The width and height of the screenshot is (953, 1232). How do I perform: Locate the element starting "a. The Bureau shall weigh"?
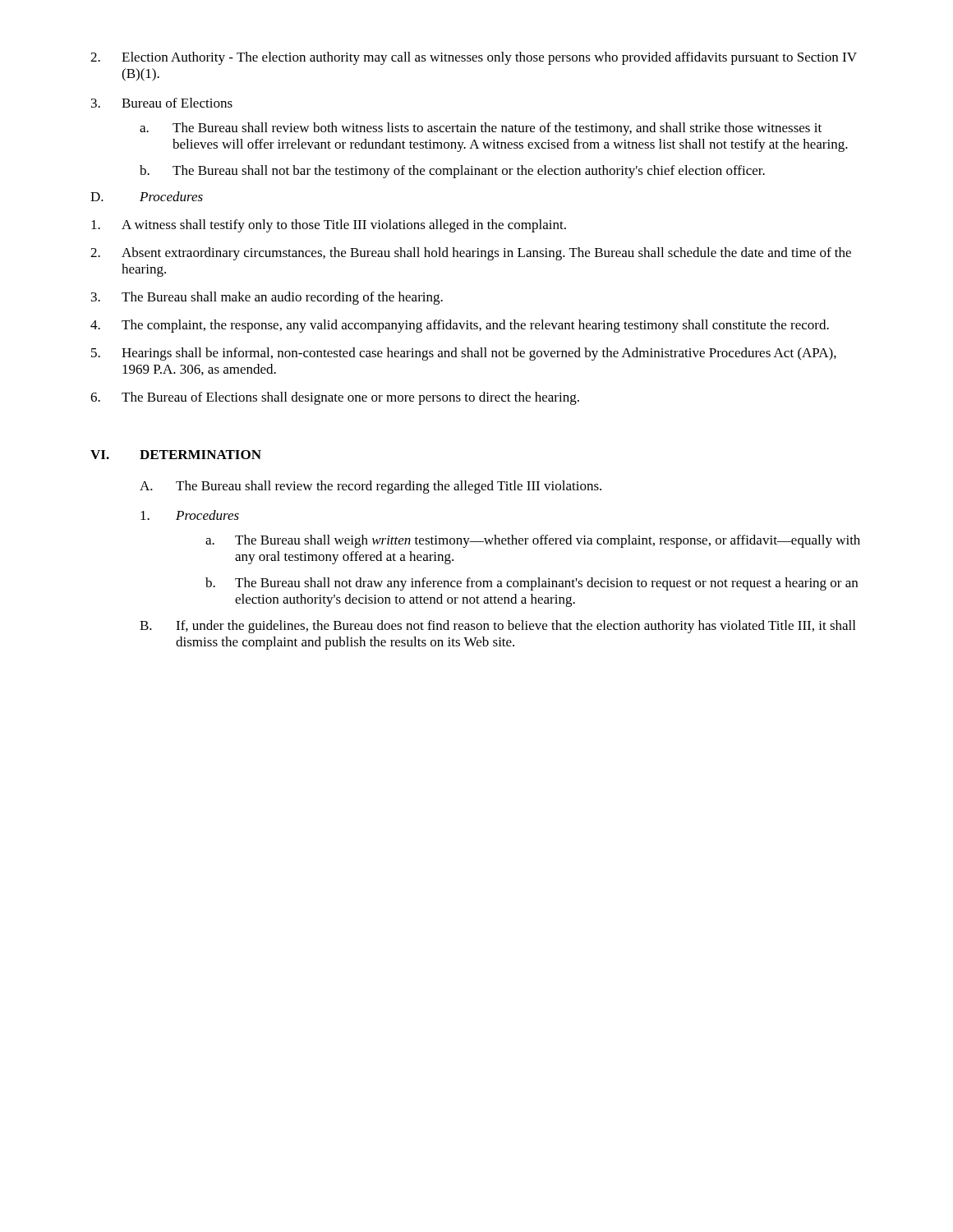534,549
